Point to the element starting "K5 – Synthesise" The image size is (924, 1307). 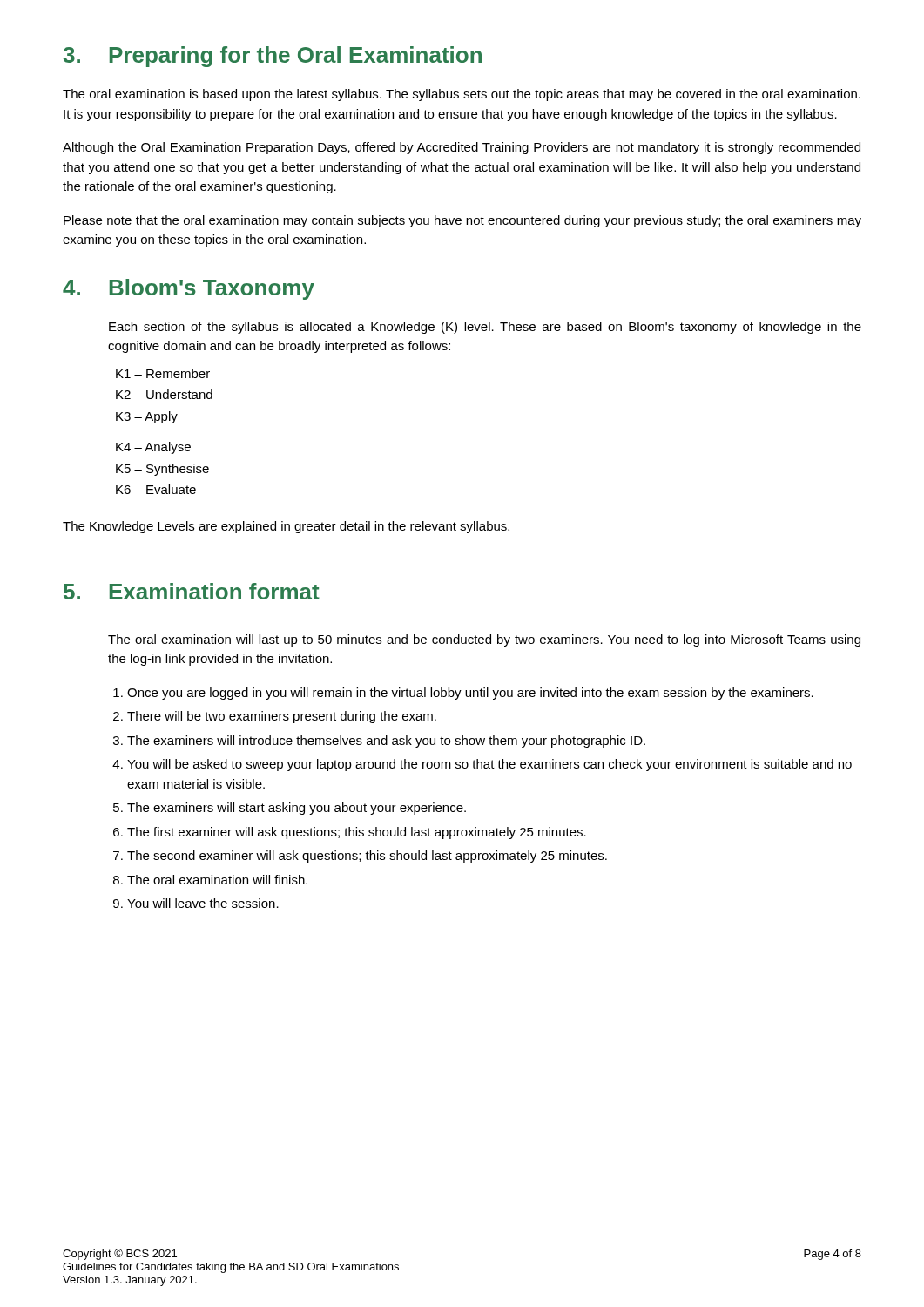click(162, 468)
